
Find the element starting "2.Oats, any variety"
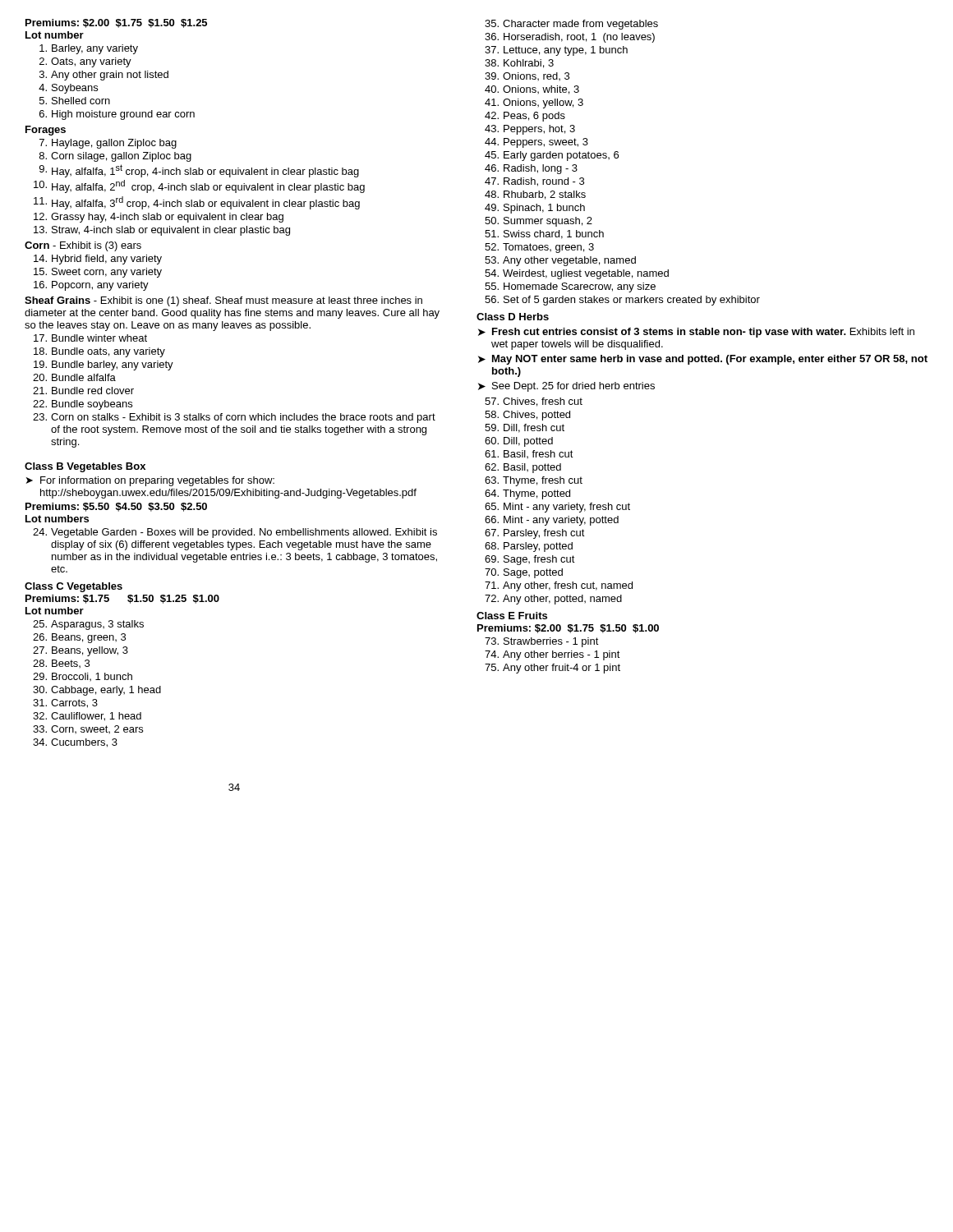pyautogui.click(x=85, y=62)
